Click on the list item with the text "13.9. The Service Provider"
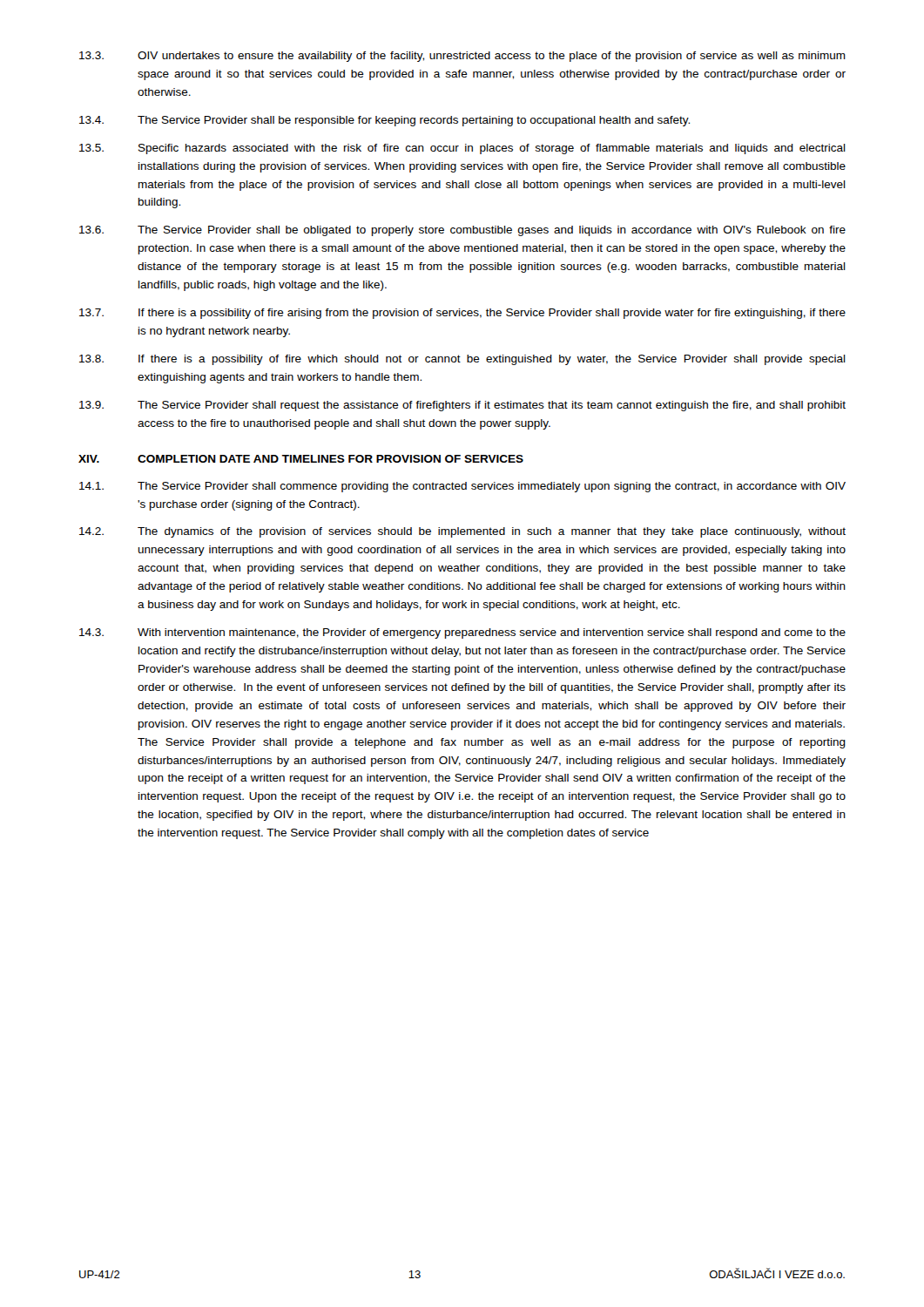The width and height of the screenshot is (924, 1307). click(x=462, y=415)
